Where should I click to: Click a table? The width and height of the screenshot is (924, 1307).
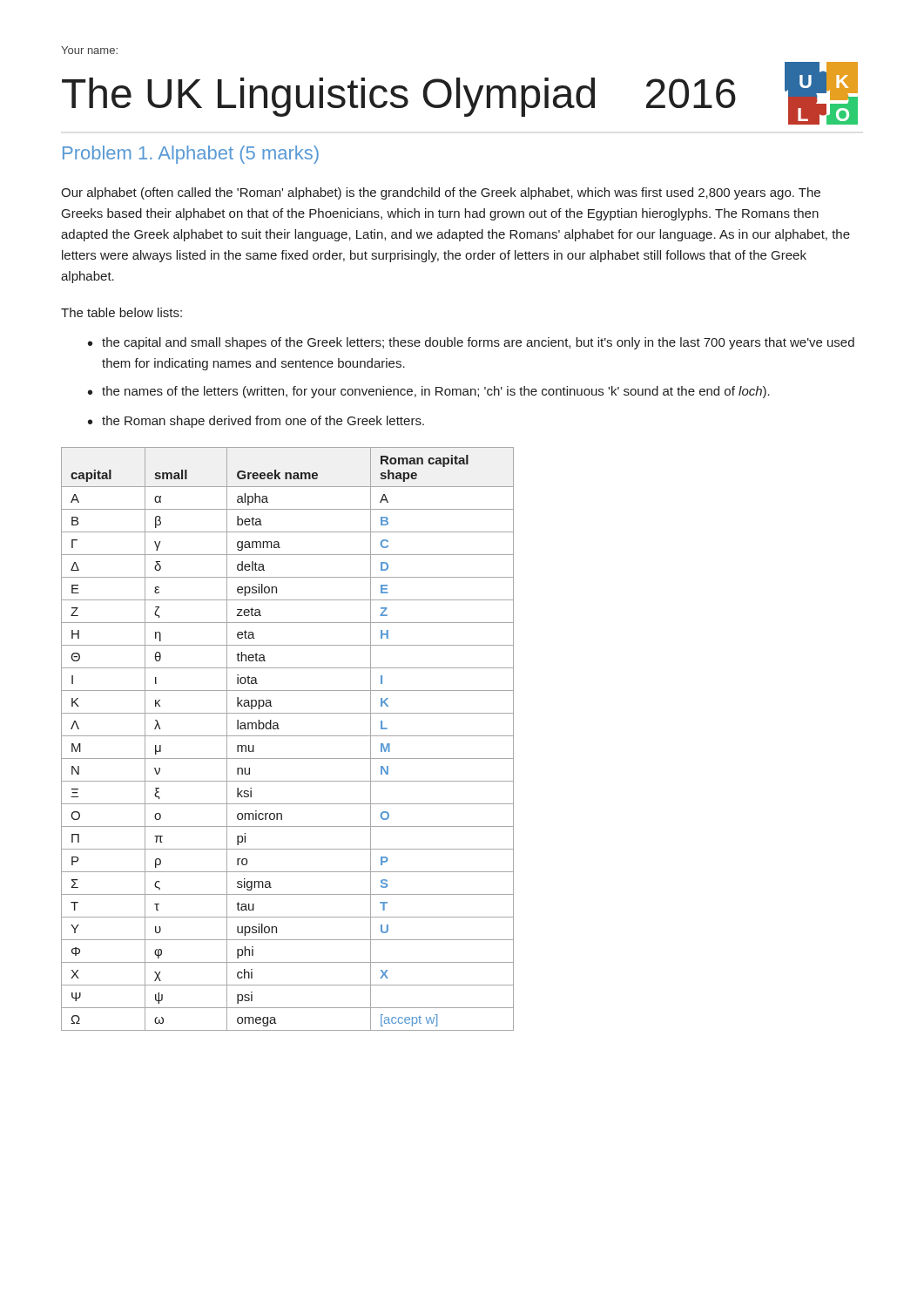tap(462, 739)
